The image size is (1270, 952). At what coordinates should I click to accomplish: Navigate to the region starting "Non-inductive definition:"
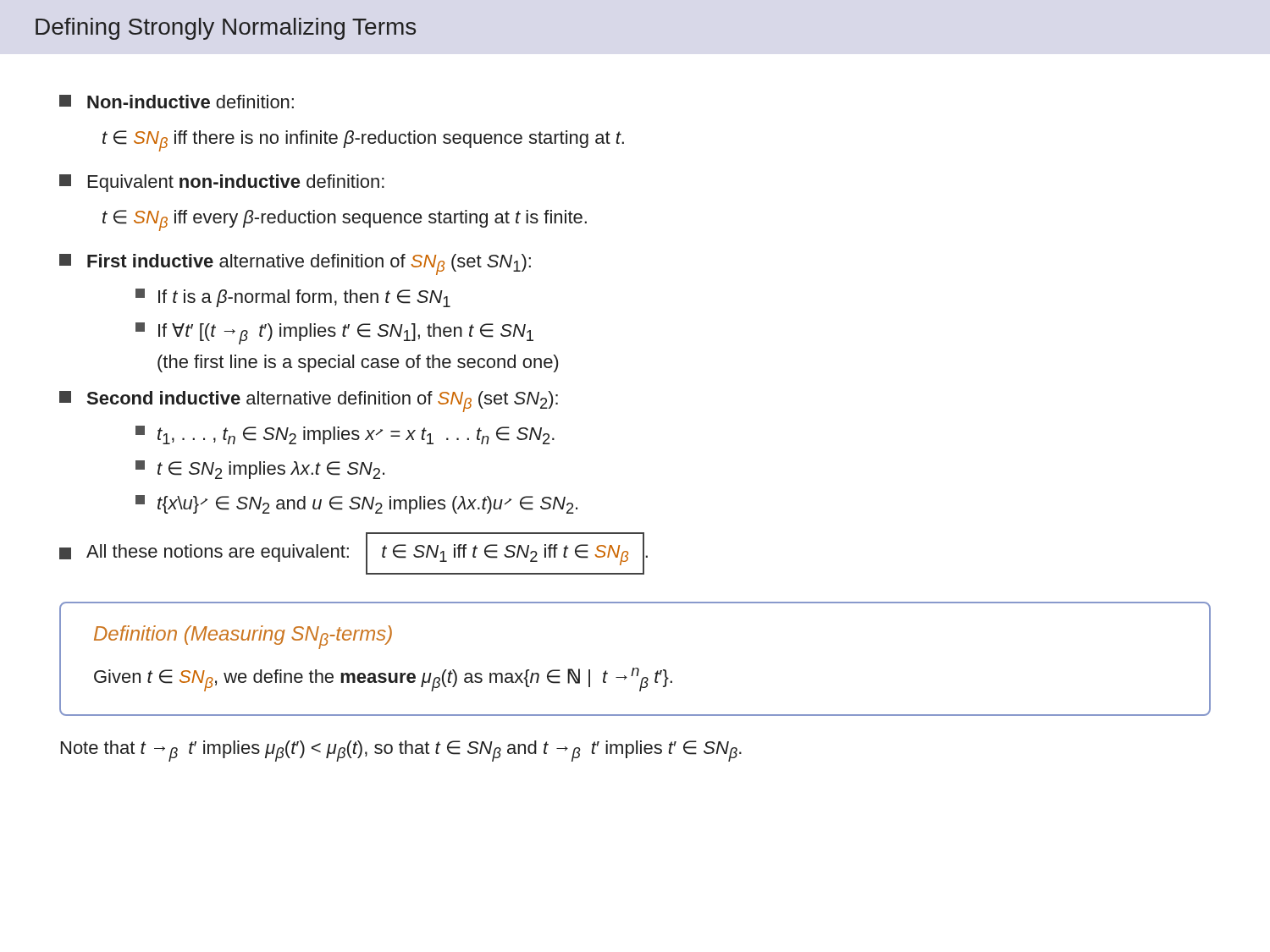(177, 102)
